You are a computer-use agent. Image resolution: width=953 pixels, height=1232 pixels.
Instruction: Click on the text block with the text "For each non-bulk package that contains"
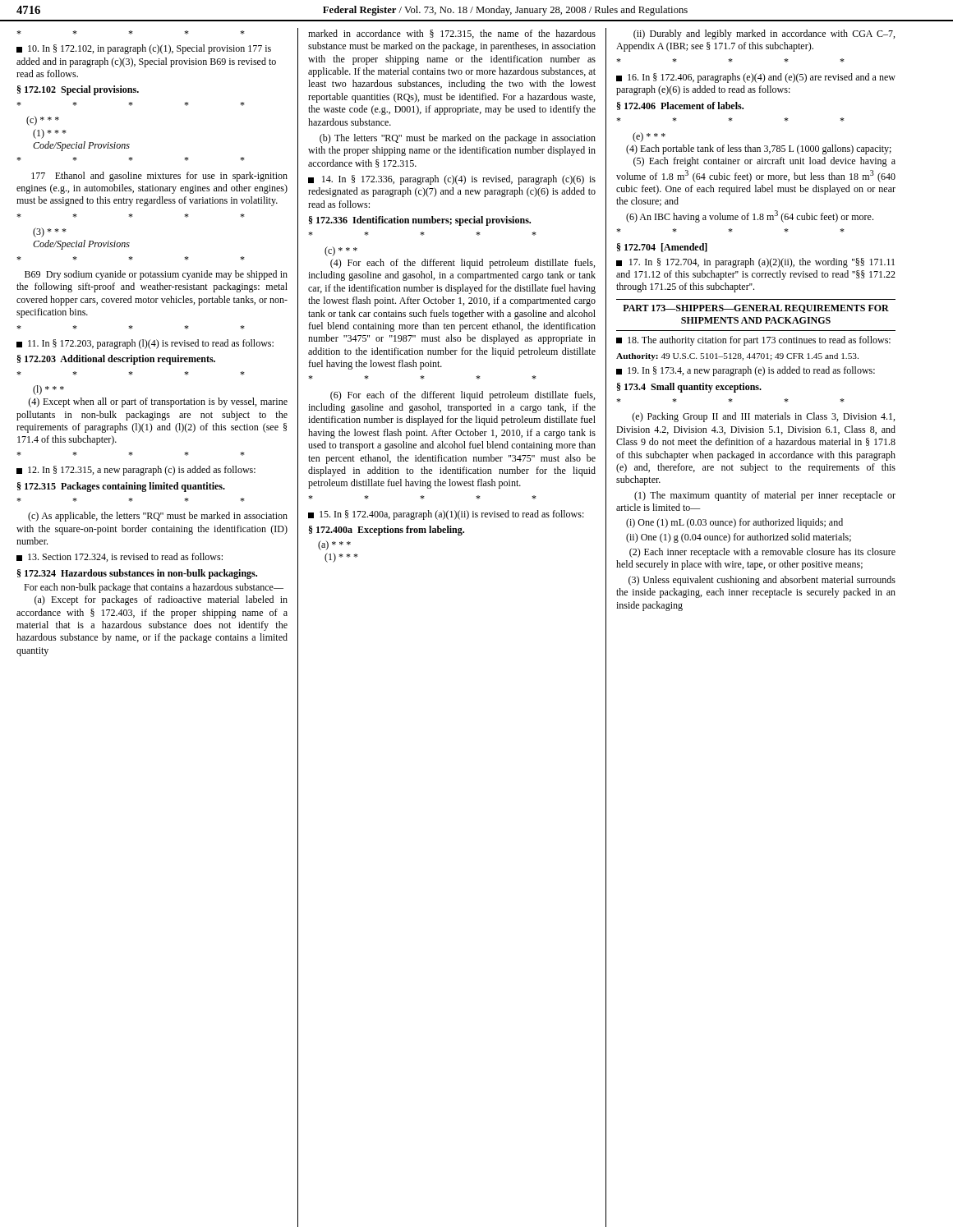(152, 619)
